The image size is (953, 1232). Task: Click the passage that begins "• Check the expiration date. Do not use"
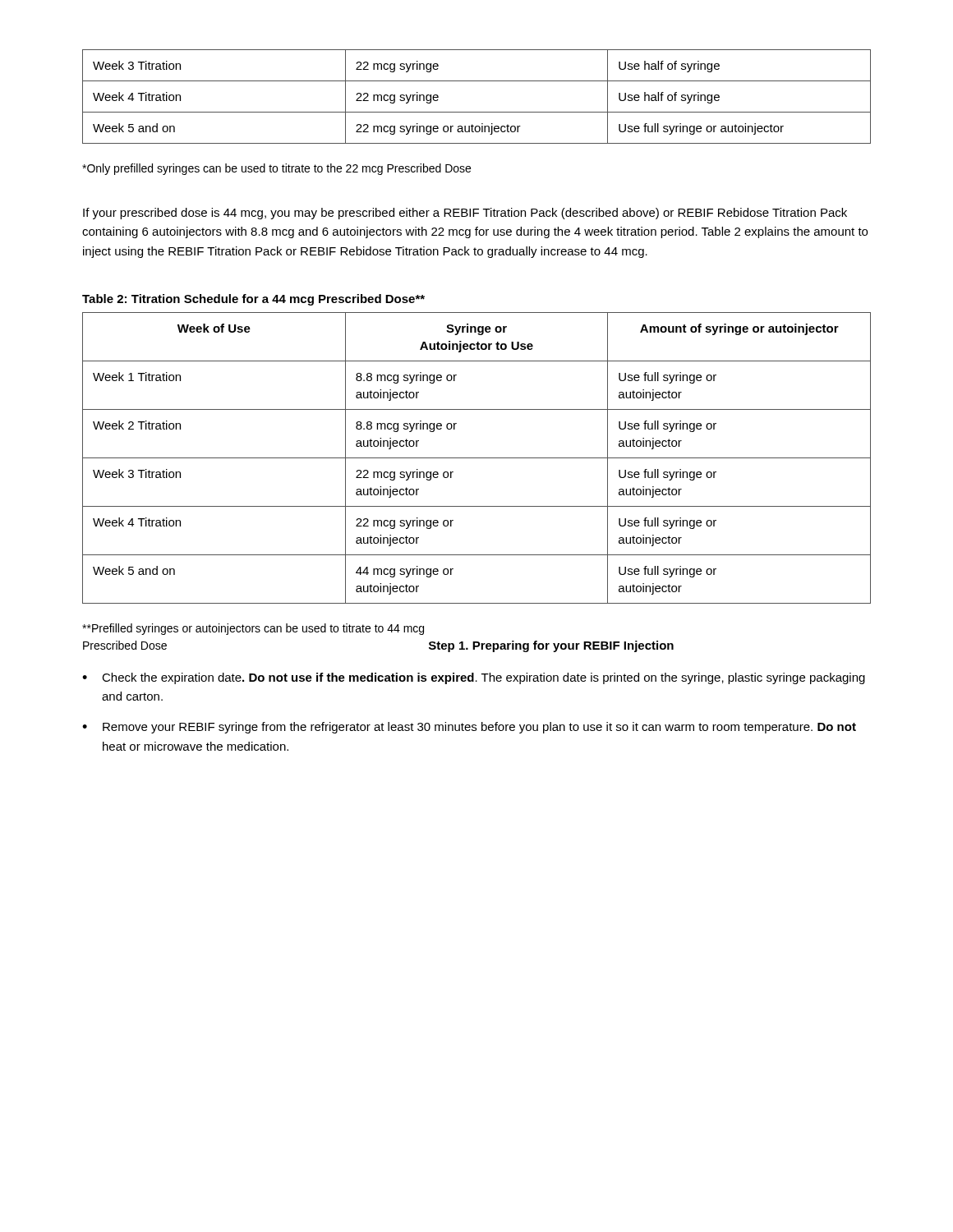tap(476, 687)
